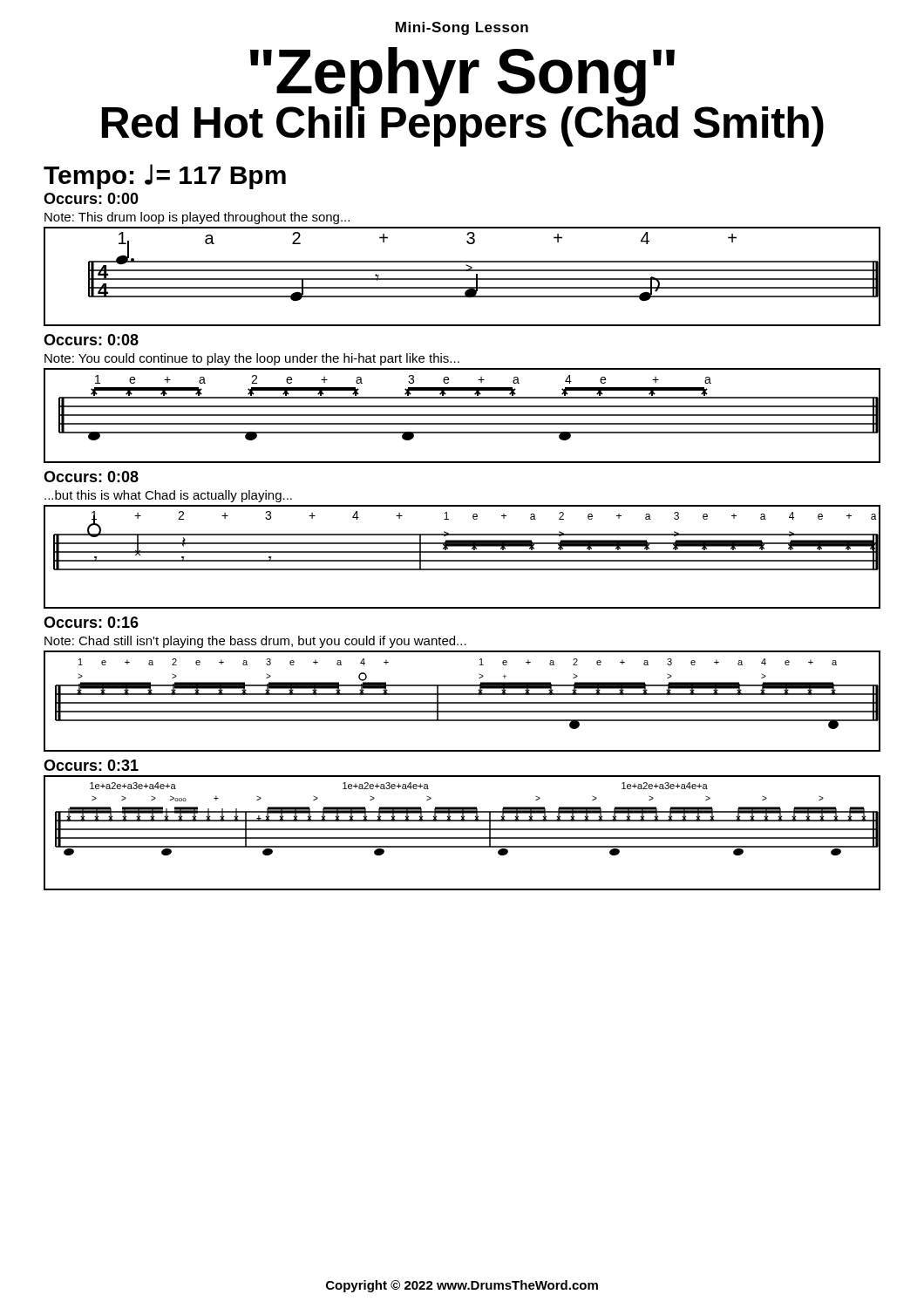Select the text block that reads "Note: You could continue to play the"
Screen dimensions: 1308x924
[x=252, y=358]
